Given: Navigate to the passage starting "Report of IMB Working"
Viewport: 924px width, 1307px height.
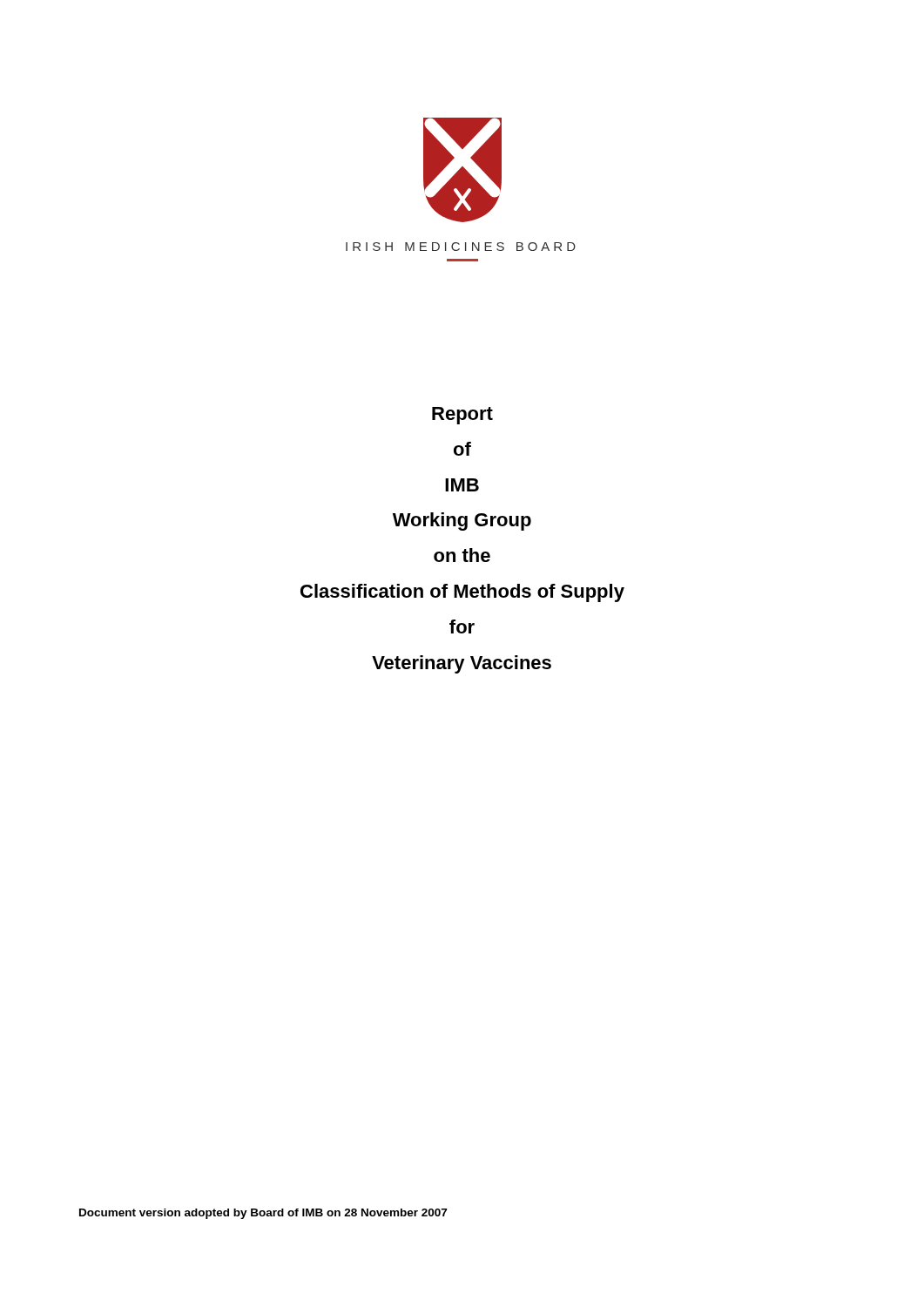Looking at the screenshot, I should tap(462, 539).
